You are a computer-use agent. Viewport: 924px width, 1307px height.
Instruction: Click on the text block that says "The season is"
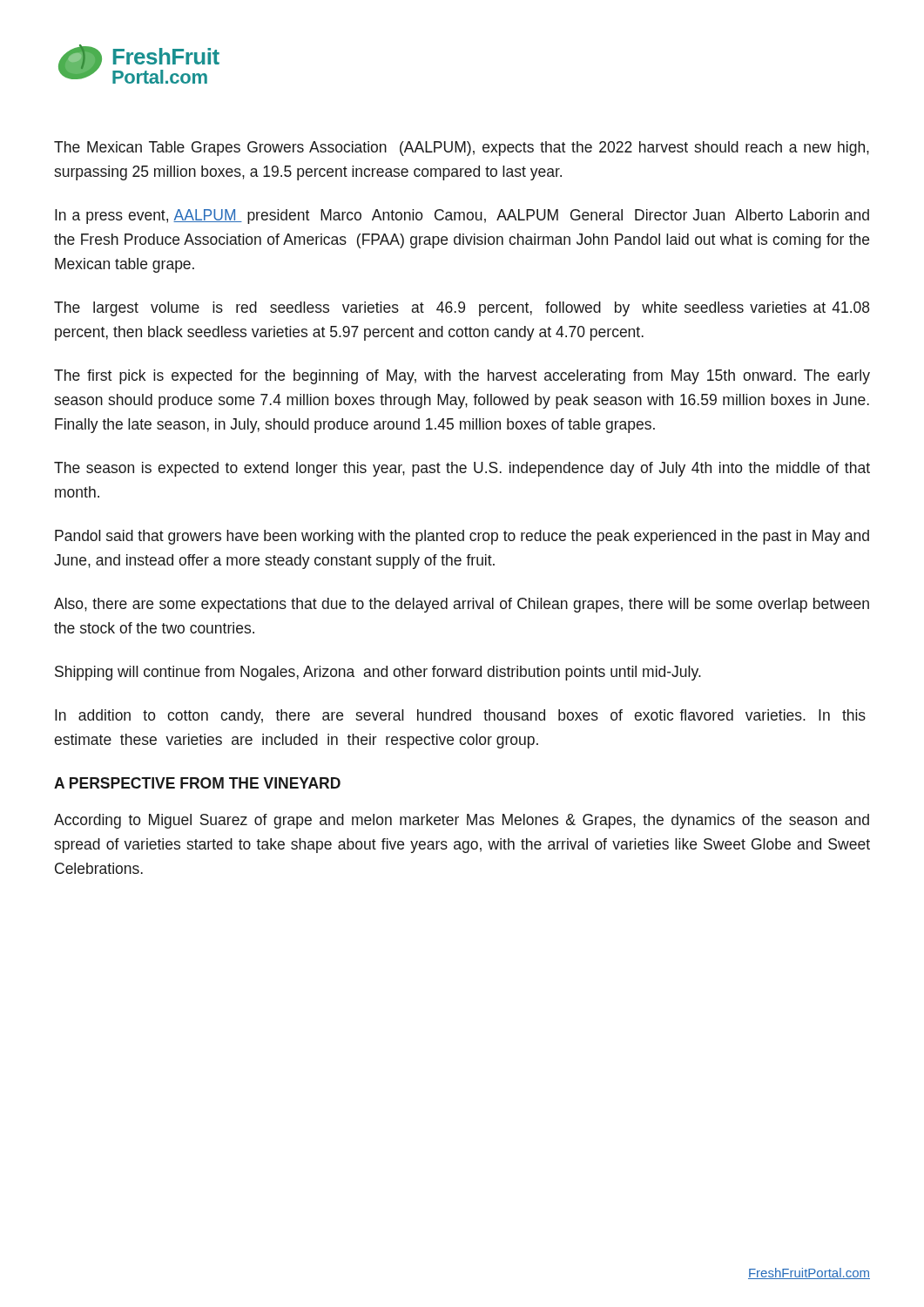(x=462, y=480)
